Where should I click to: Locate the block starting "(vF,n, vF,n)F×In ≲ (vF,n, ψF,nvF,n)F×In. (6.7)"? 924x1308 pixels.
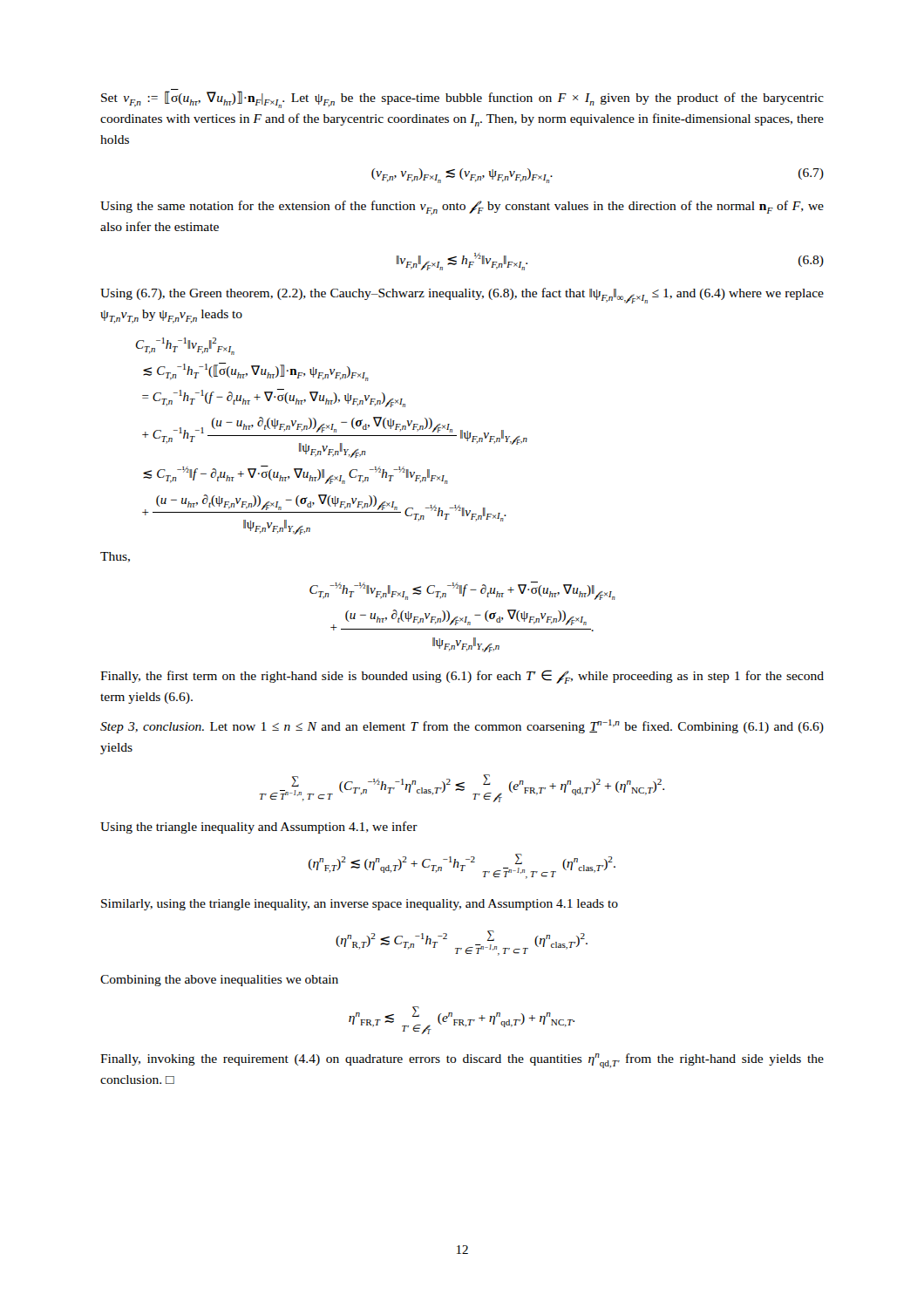471,176
